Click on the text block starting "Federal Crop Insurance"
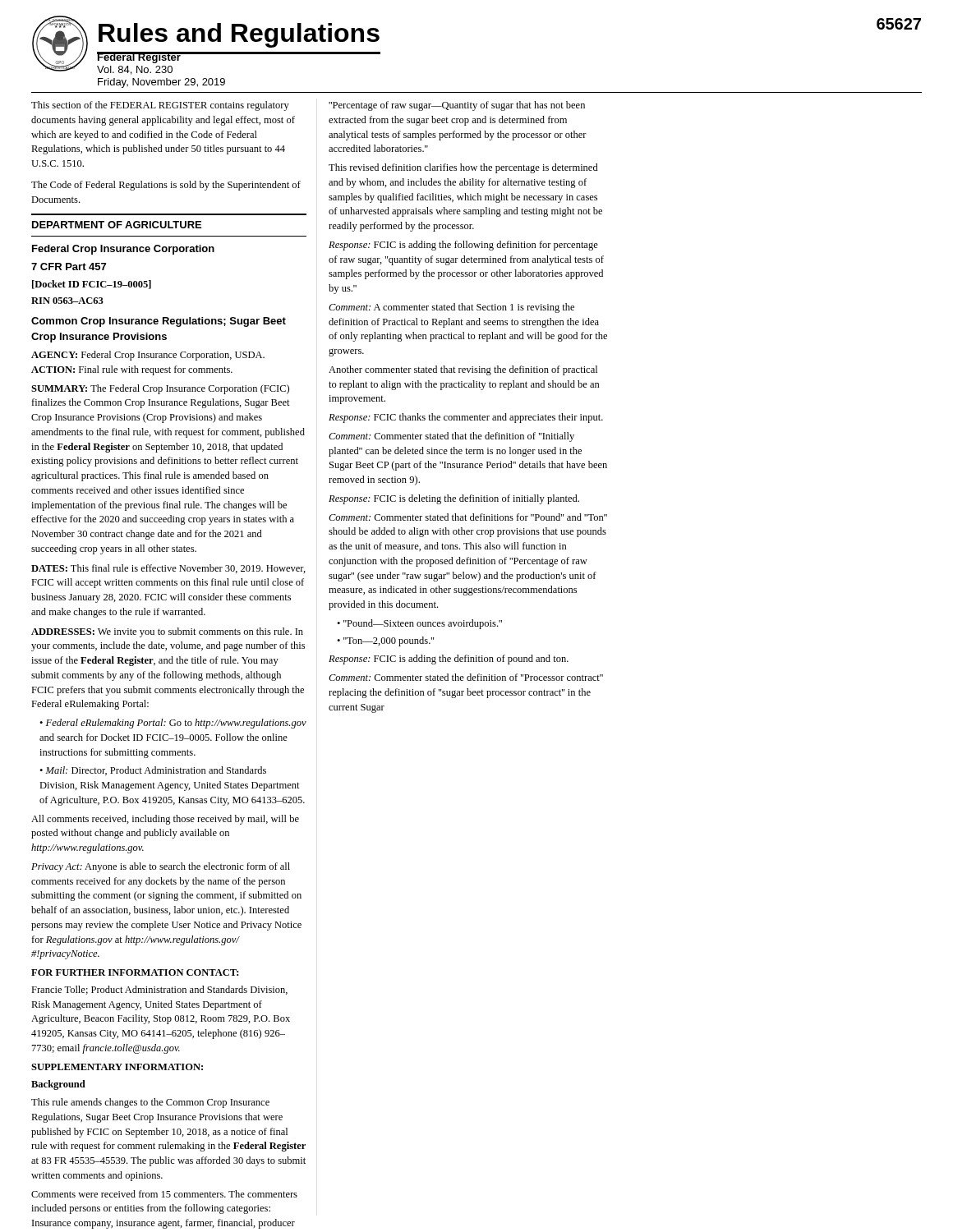This screenshot has height=1232, width=953. click(123, 248)
